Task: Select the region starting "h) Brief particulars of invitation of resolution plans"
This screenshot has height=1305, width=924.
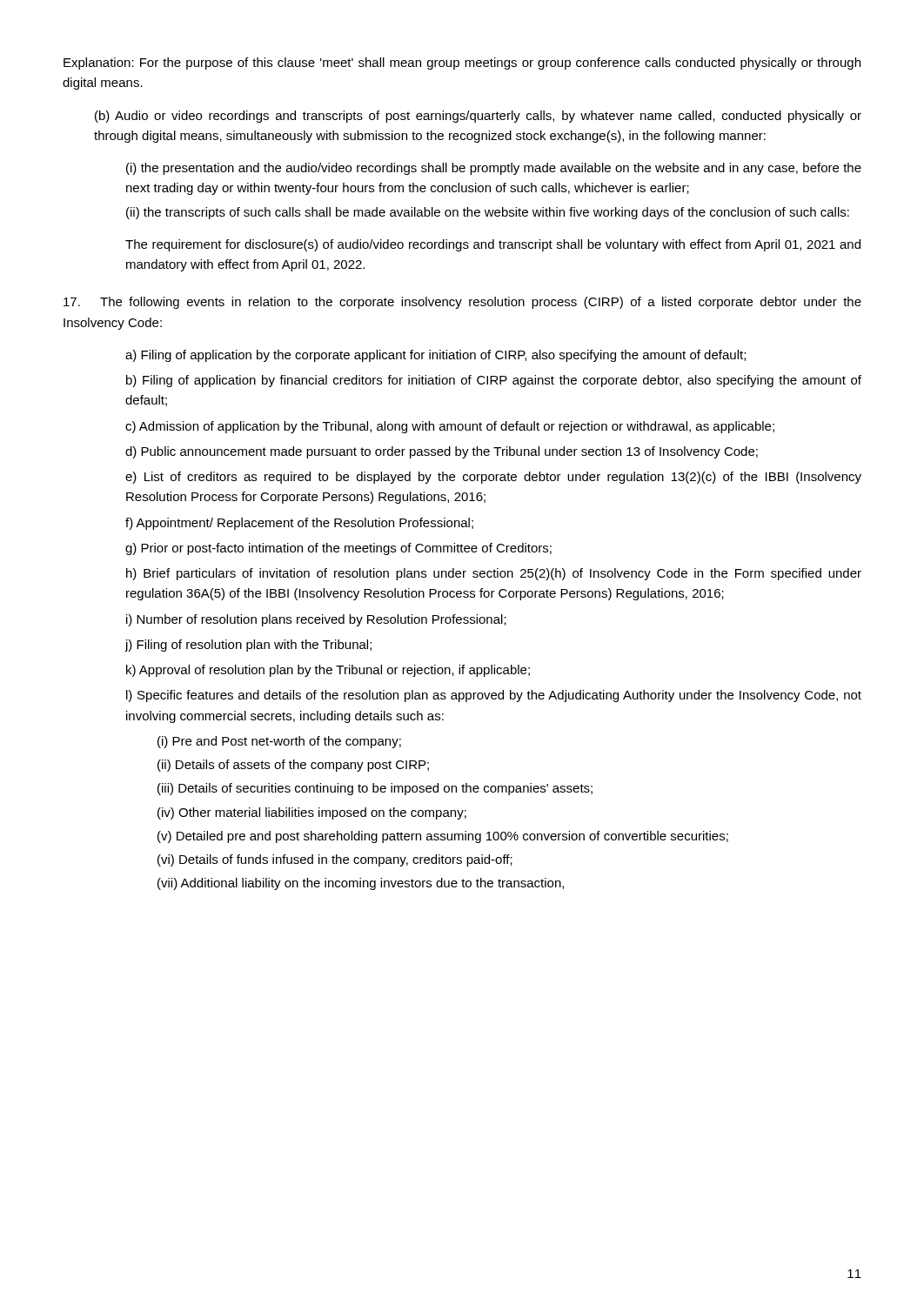Action: (493, 583)
